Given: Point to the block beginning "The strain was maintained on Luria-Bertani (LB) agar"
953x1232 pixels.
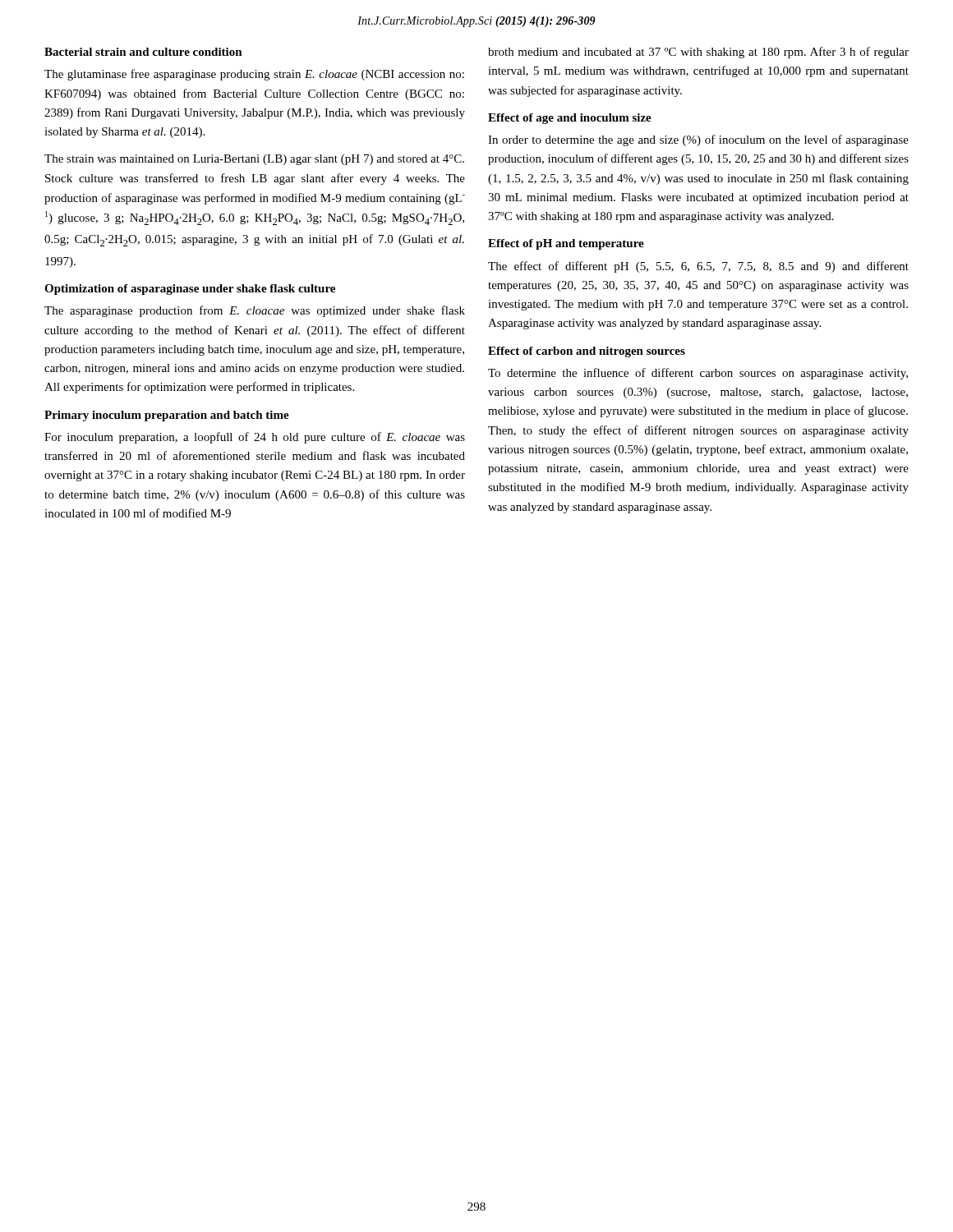Looking at the screenshot, I should click(255, 210).
